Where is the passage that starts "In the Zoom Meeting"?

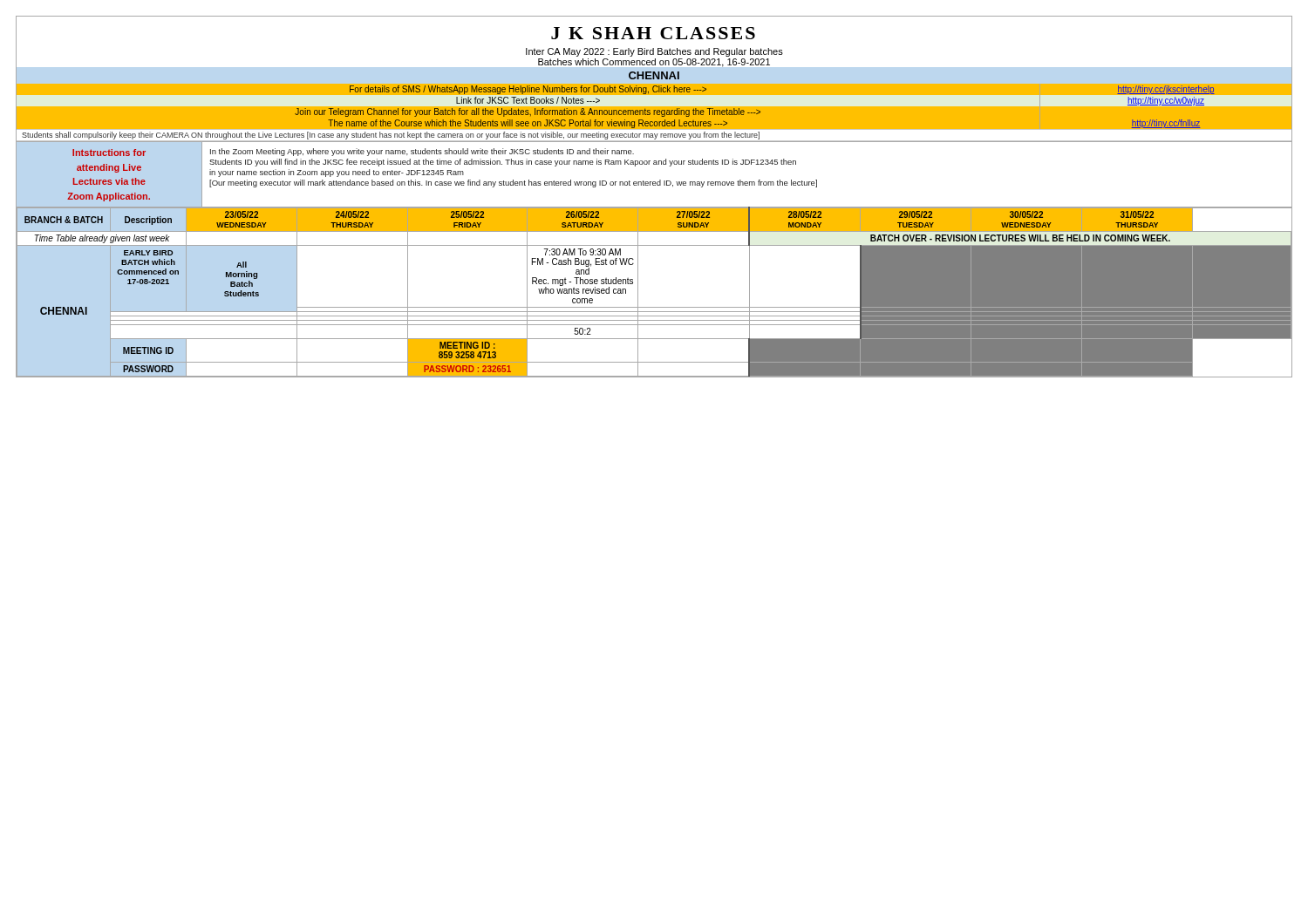click(747, 167)
